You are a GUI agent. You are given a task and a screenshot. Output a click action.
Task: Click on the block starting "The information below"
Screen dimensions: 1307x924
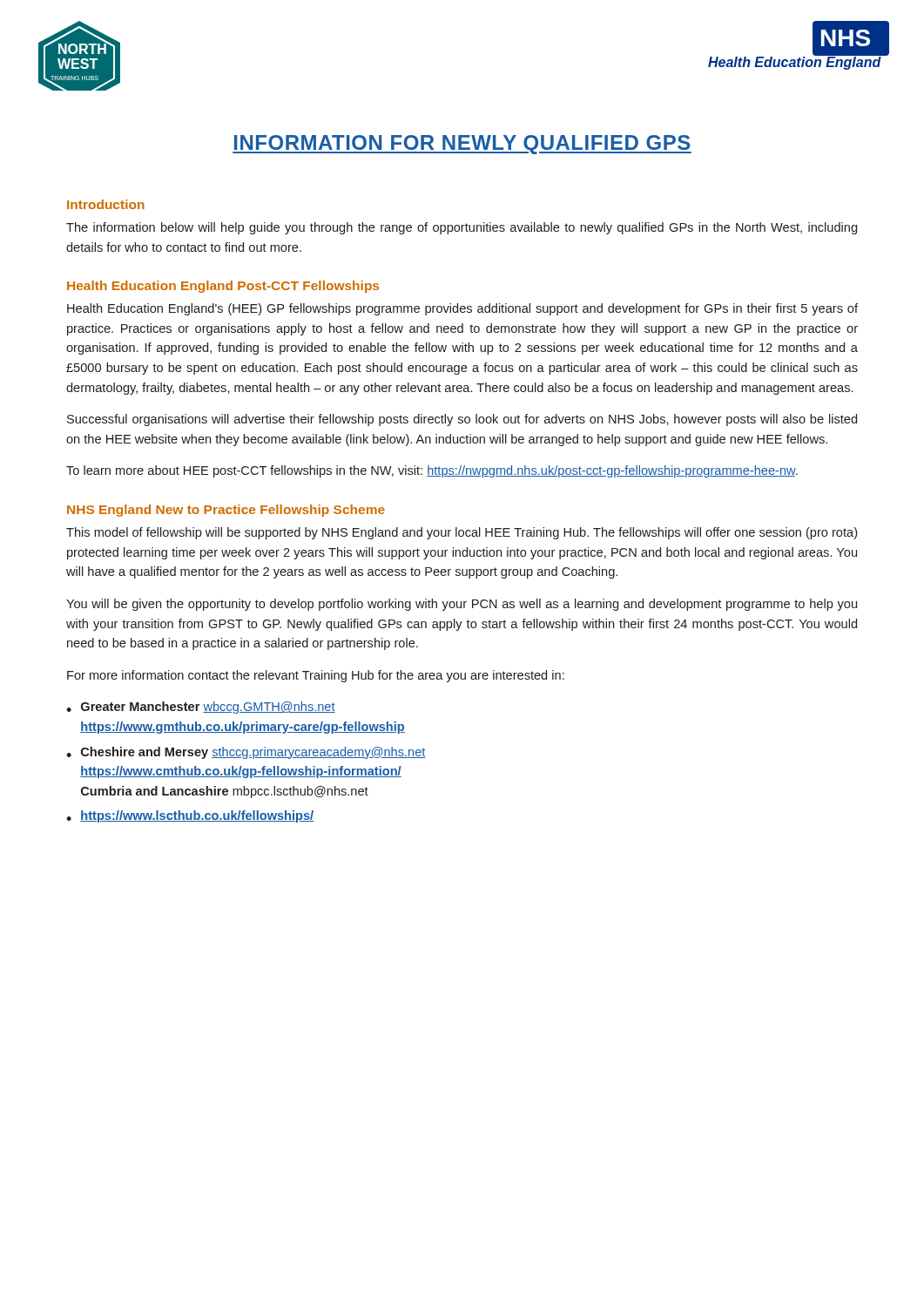pos(462,237)
